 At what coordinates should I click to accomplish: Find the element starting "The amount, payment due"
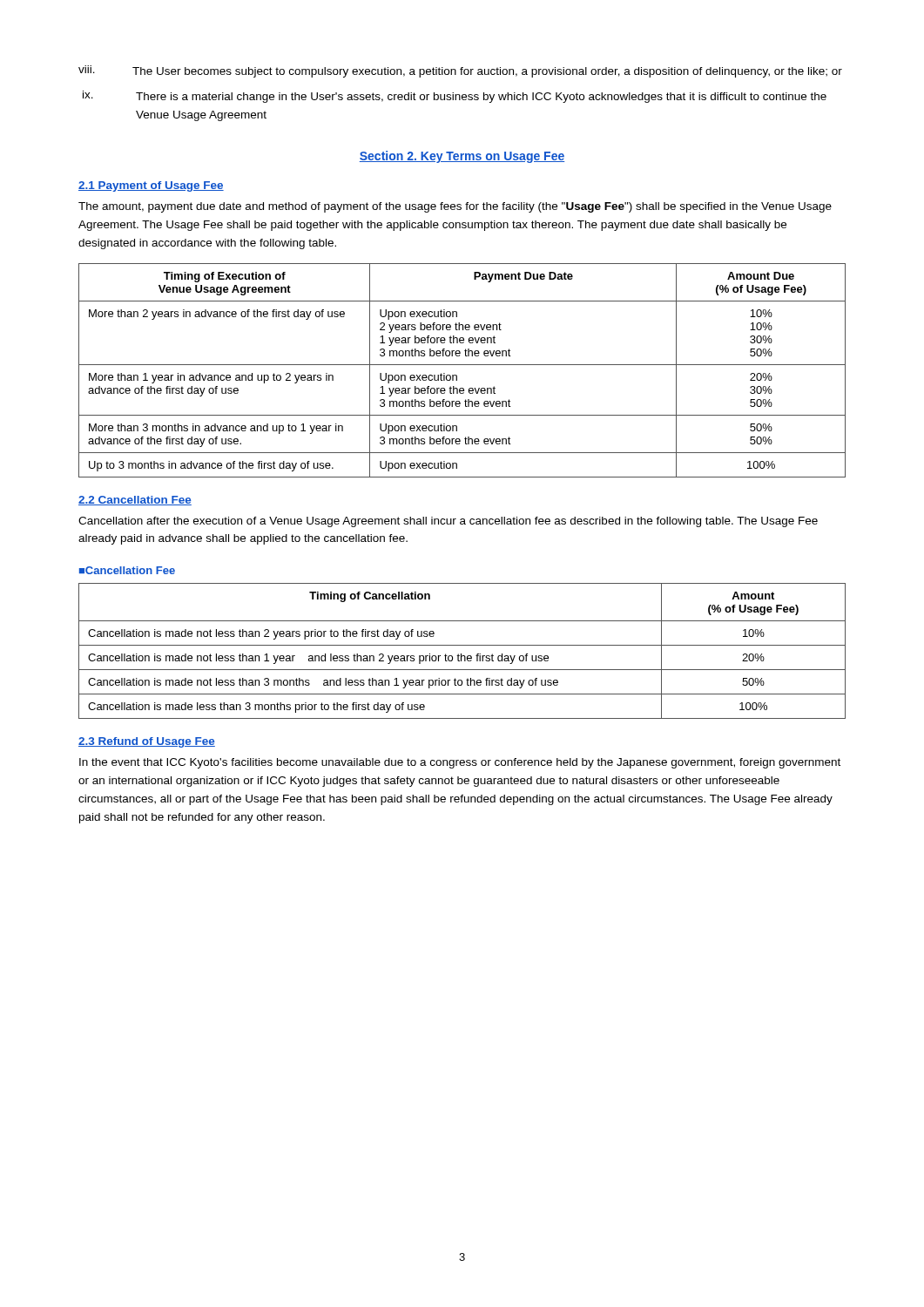455,224
